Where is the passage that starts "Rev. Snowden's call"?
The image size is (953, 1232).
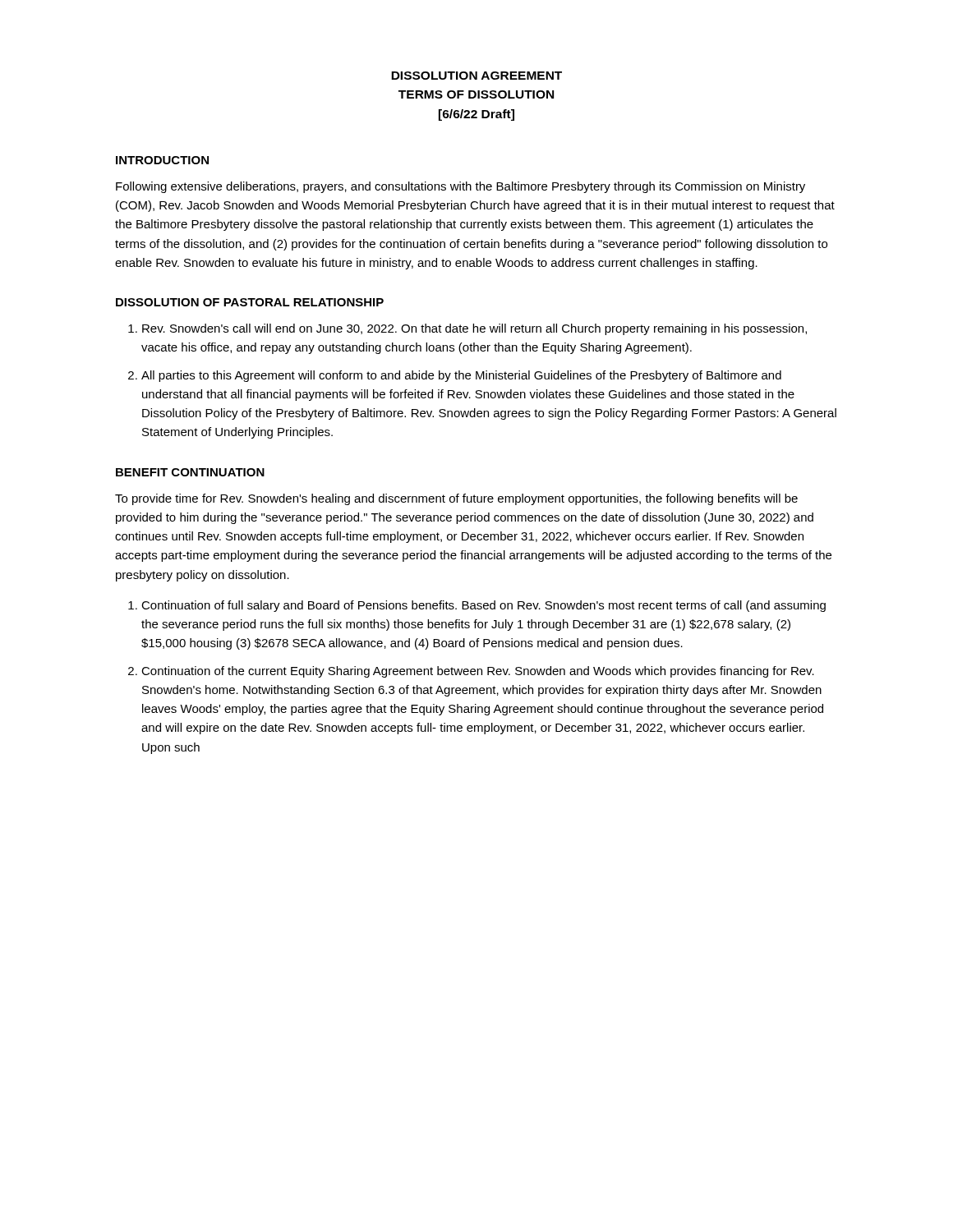pyautogui.click(x=475, y=338)
